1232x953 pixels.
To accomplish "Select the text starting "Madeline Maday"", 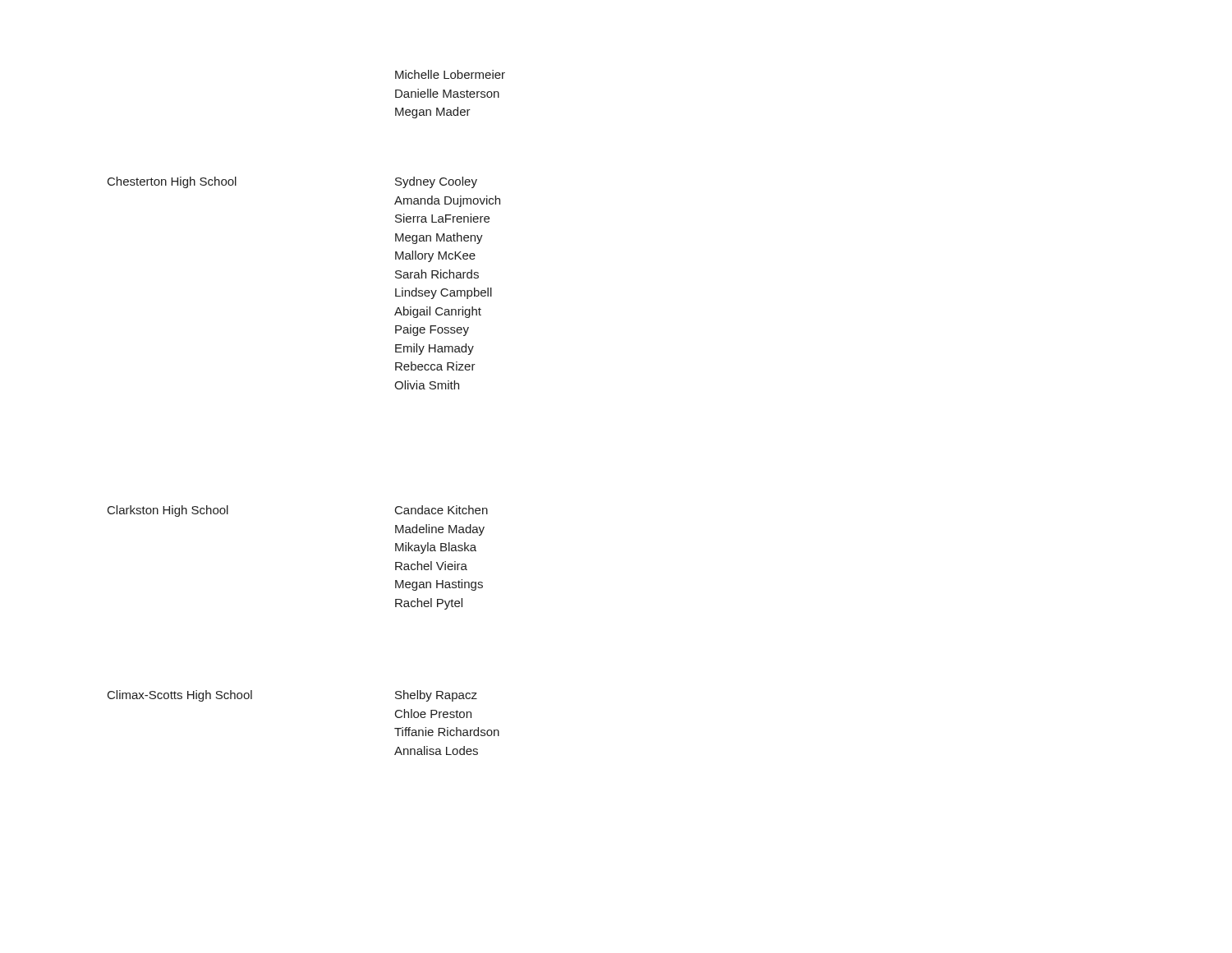I will click(439, 528).
